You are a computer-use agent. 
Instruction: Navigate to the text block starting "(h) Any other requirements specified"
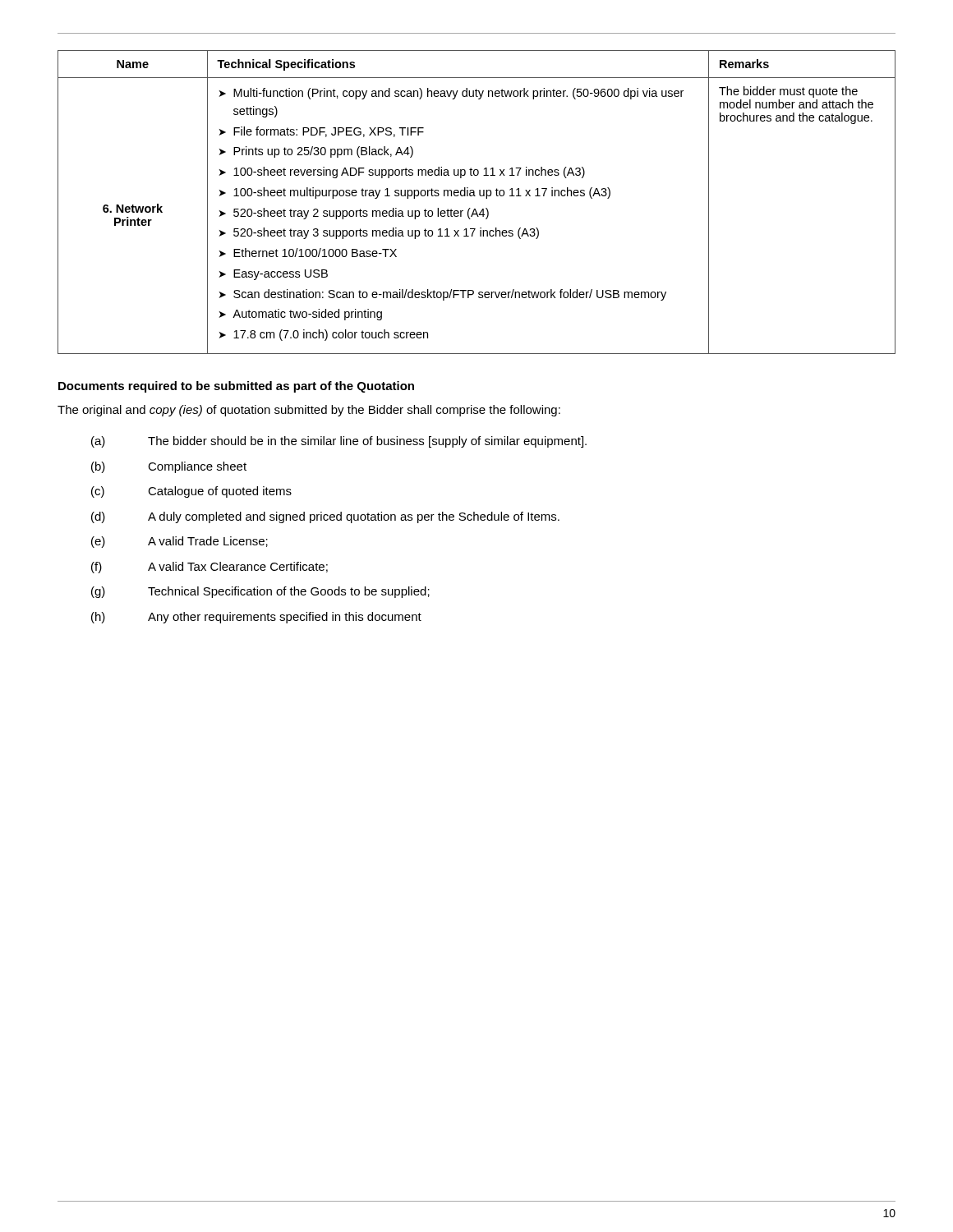coord(256,618)
